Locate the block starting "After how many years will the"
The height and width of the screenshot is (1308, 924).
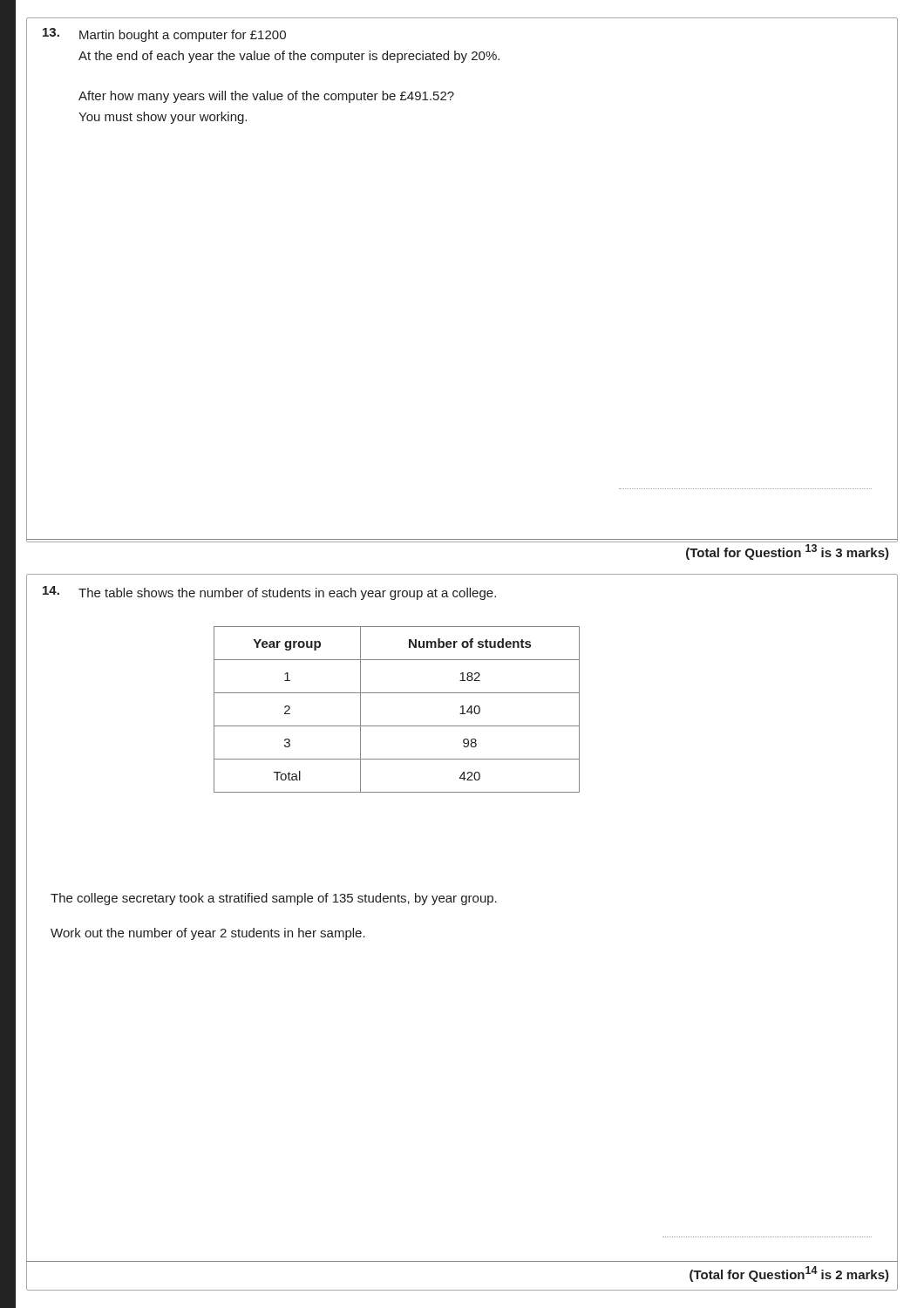(266, 106)
